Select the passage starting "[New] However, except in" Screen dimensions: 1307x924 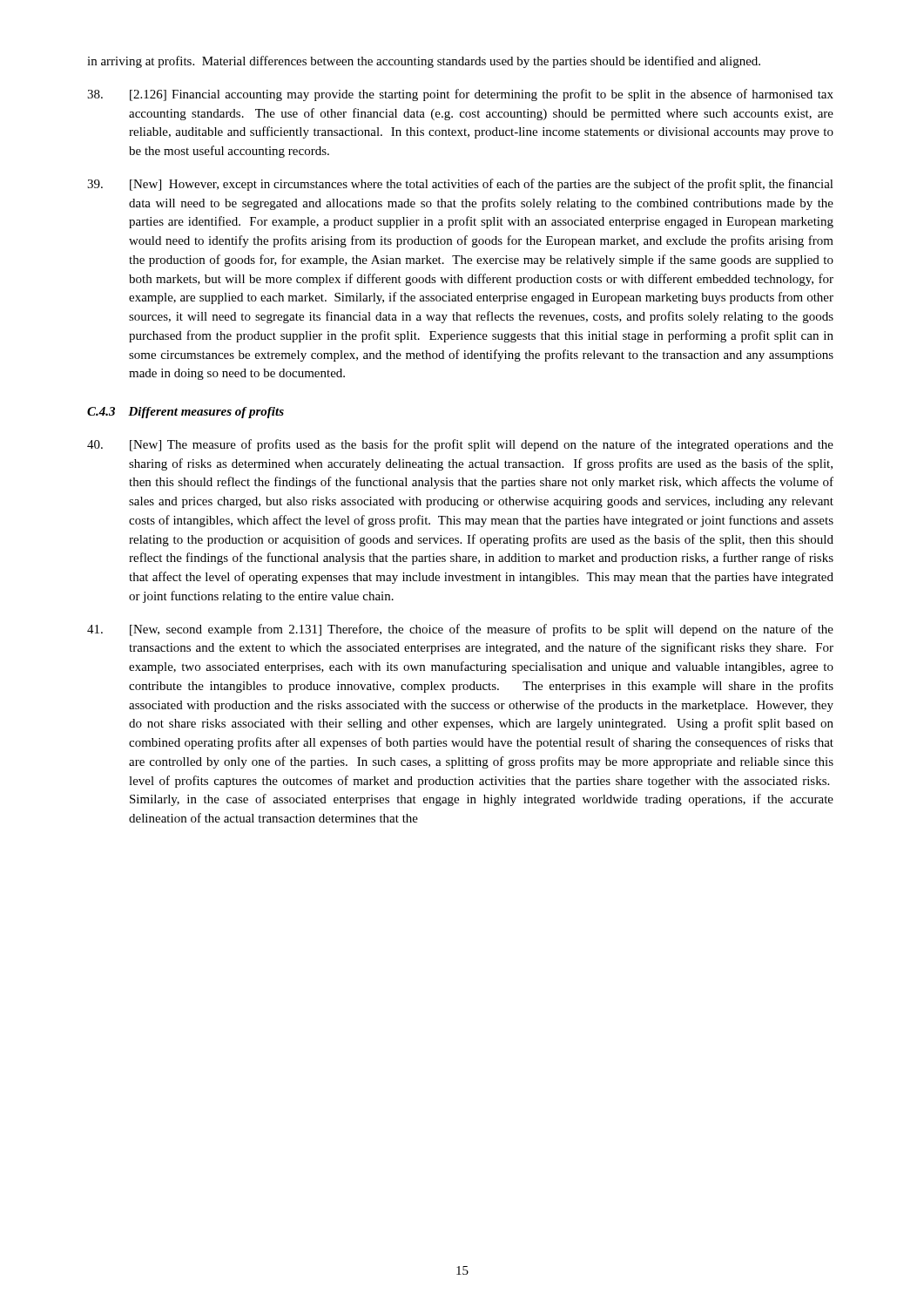(x=460, y=279)
